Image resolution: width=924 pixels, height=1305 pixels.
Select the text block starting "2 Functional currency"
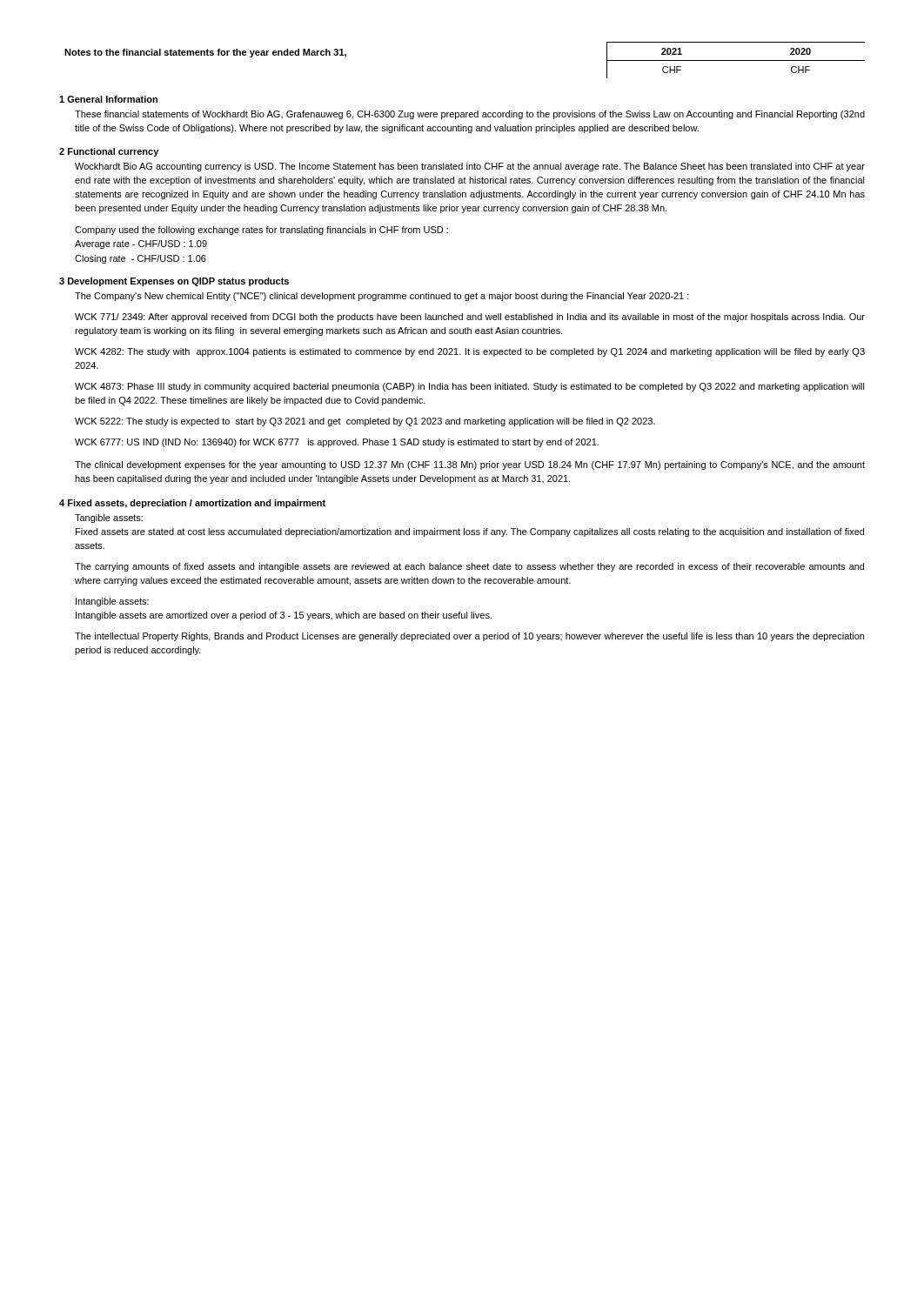[109, 151]
